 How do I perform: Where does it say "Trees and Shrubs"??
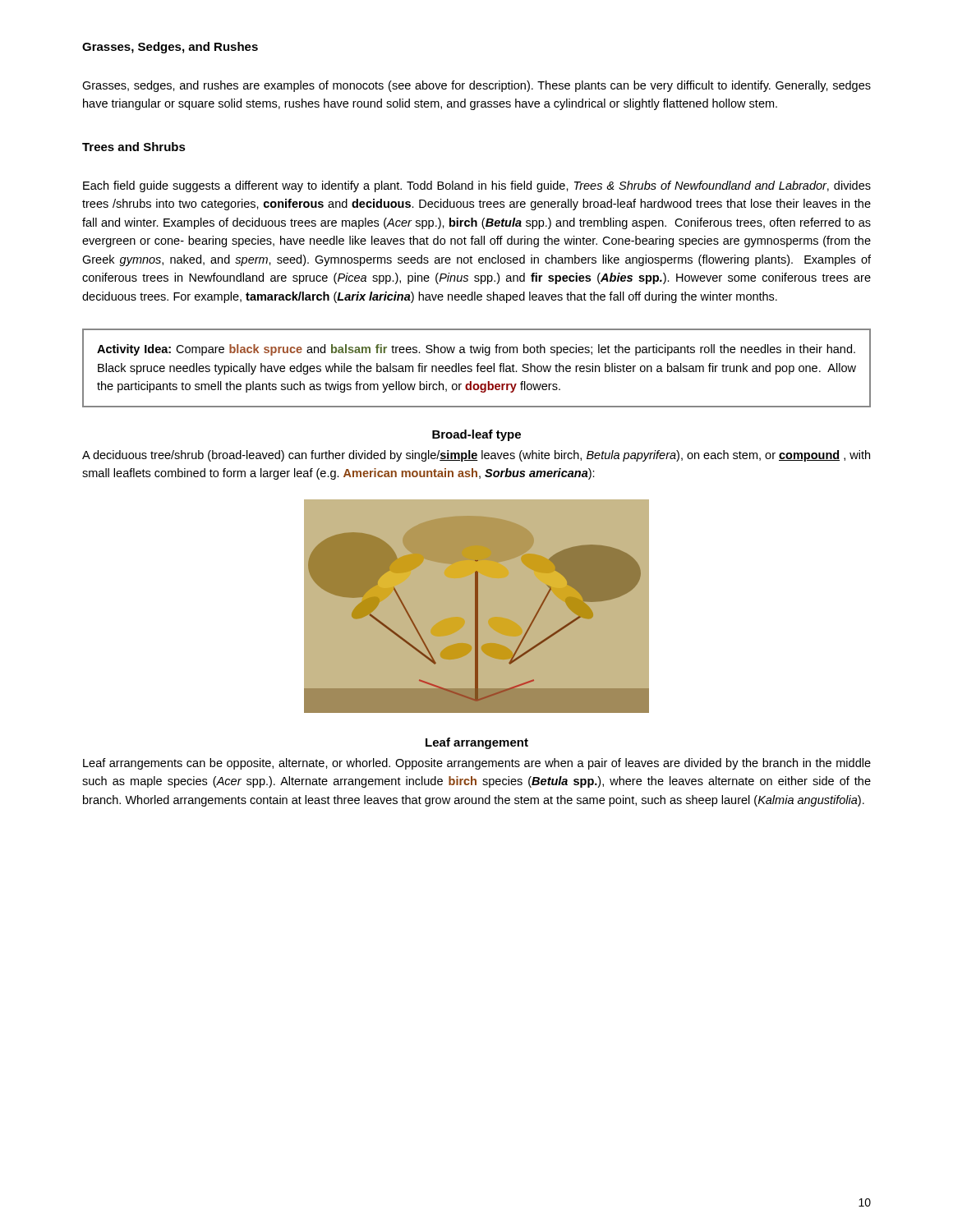coord(134,147)
